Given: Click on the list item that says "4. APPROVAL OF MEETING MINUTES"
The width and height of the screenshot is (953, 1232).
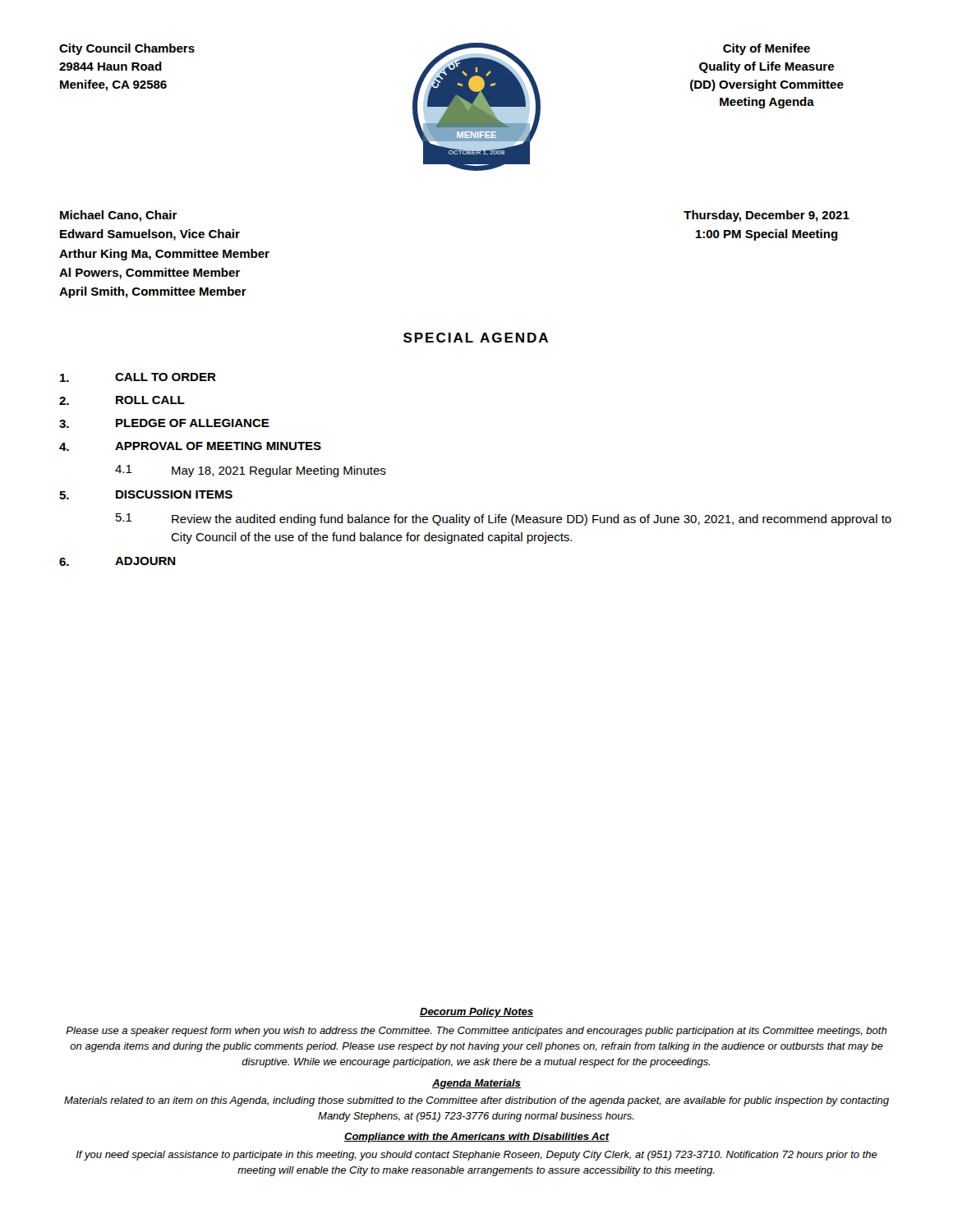Looking at the screenshot, I should (x=190, y=446).
